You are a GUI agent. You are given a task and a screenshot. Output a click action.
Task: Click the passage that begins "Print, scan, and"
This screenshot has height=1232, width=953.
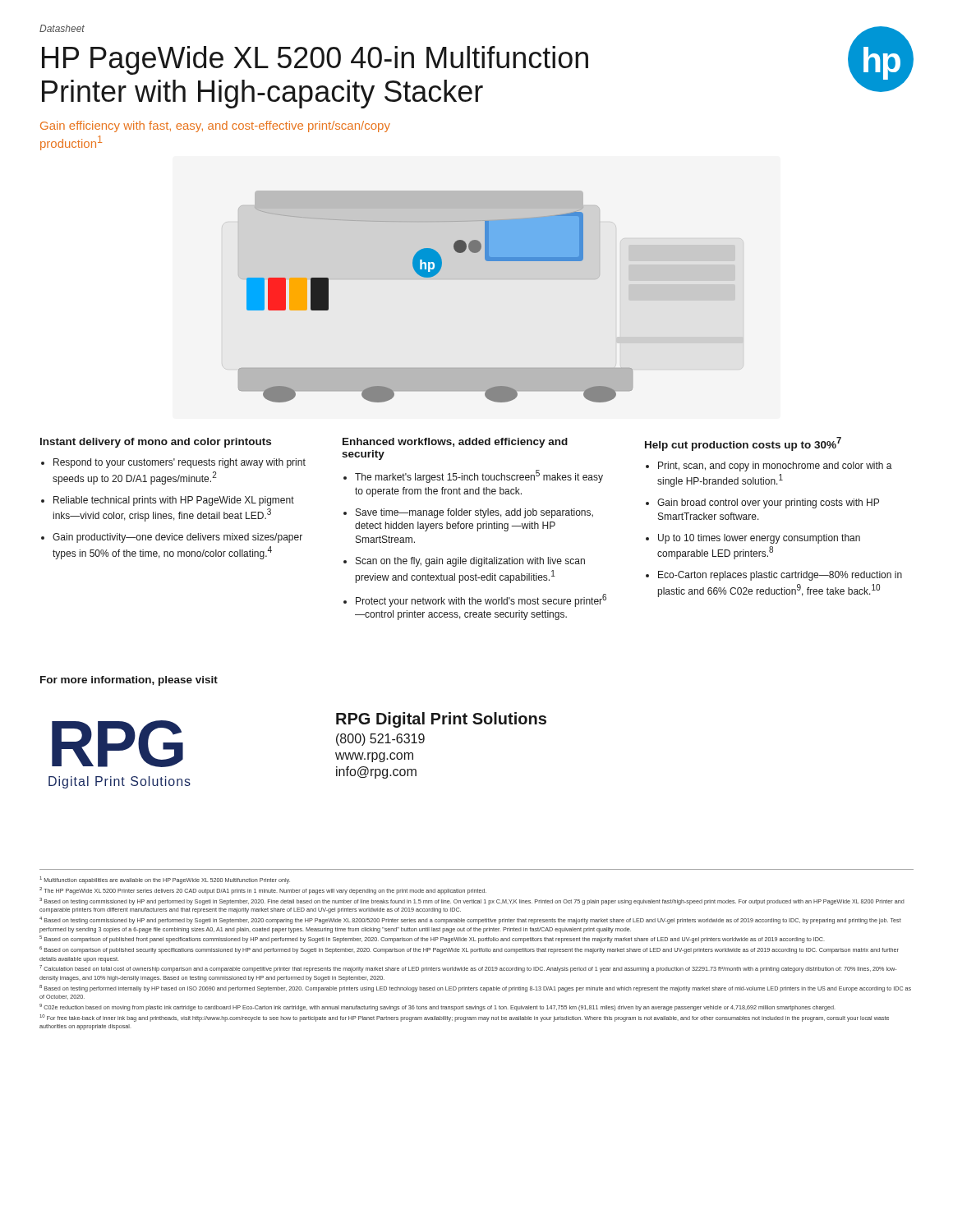coord(775,473)
